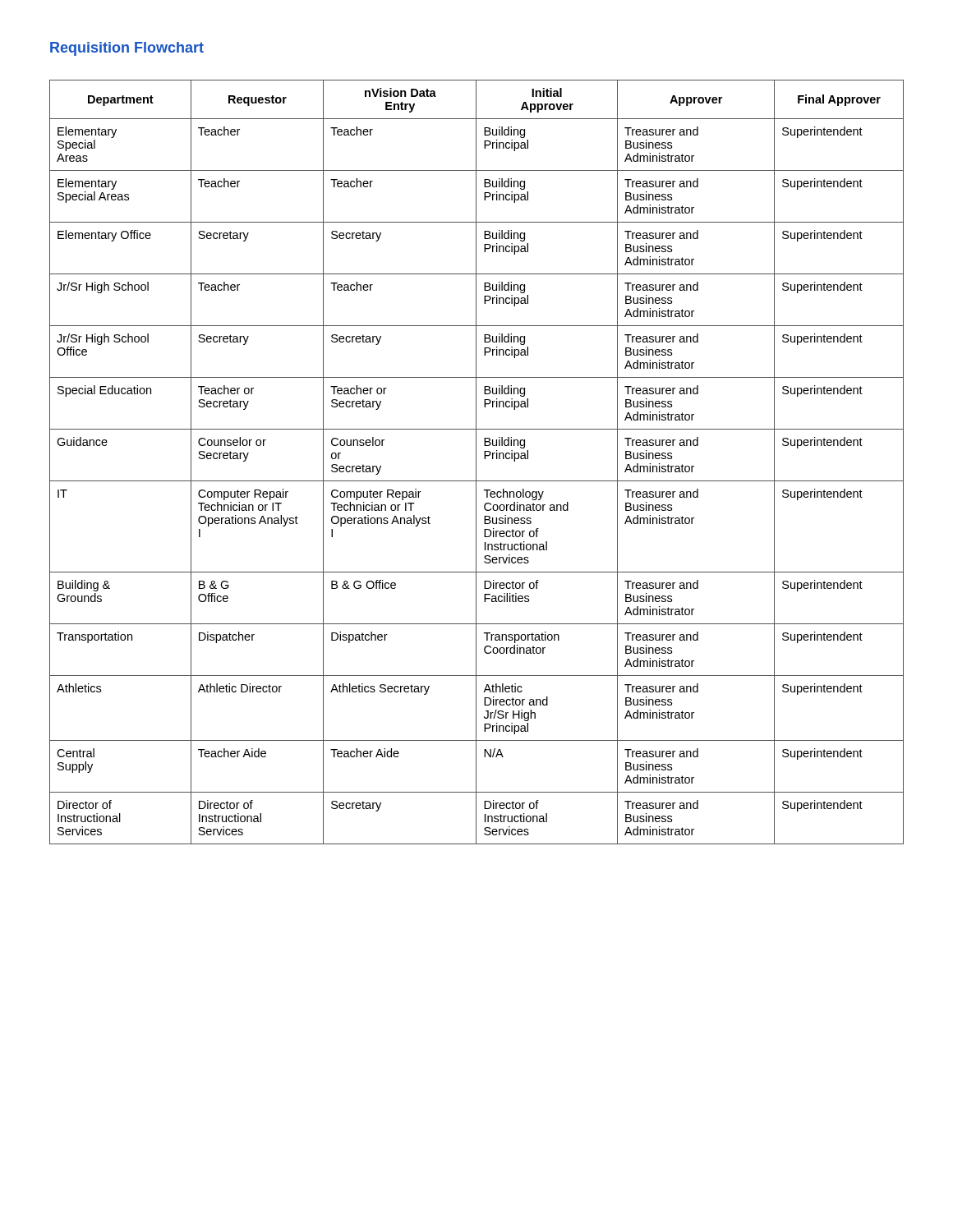Point to the block starting "Requisition Flowchart"
The height and width of the screenshot is (1232, 953).
[x=127, y=48]
